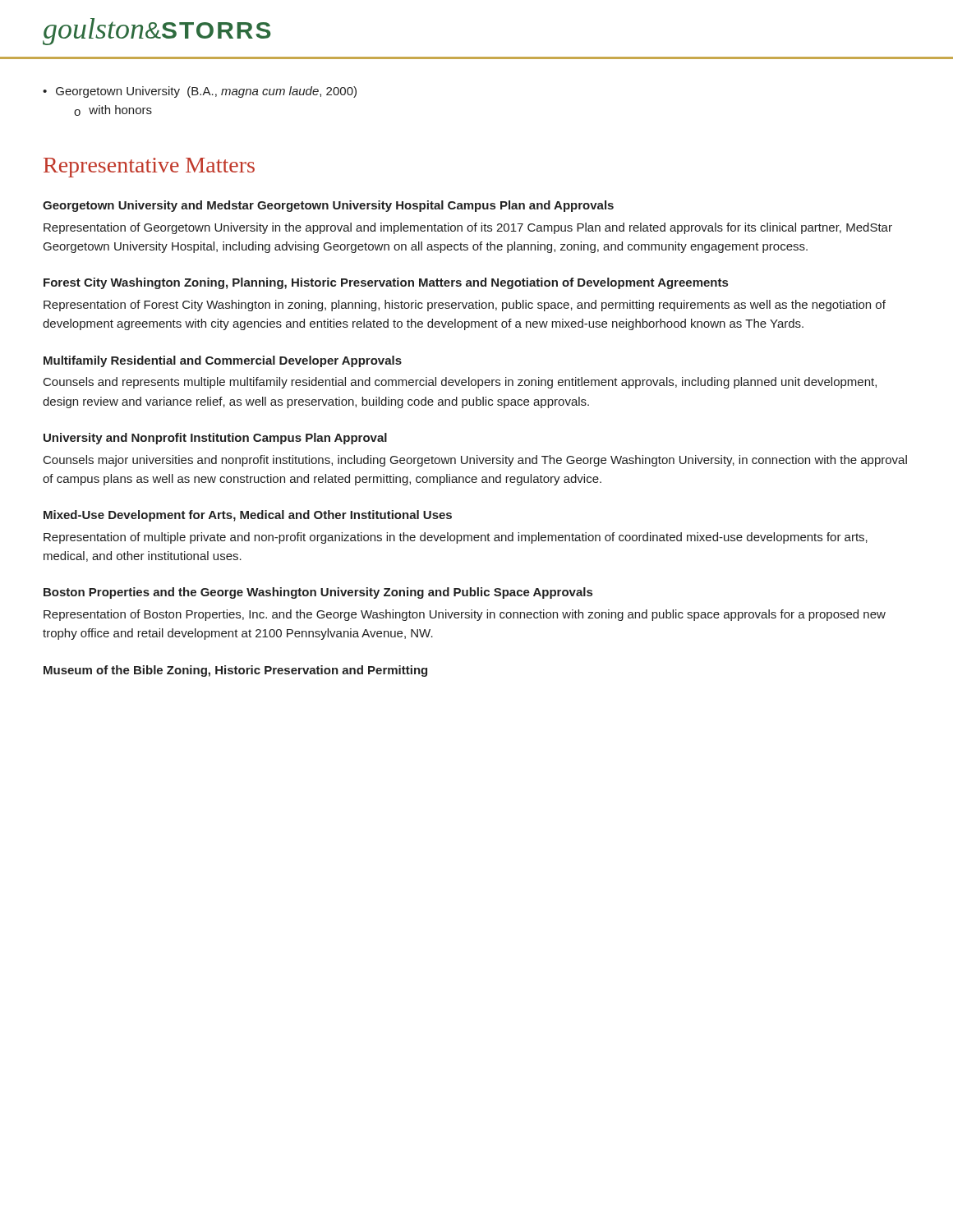Find the section header containing "University and Nonprofit"
The image size is (953, 1232).
coord(215,437)
